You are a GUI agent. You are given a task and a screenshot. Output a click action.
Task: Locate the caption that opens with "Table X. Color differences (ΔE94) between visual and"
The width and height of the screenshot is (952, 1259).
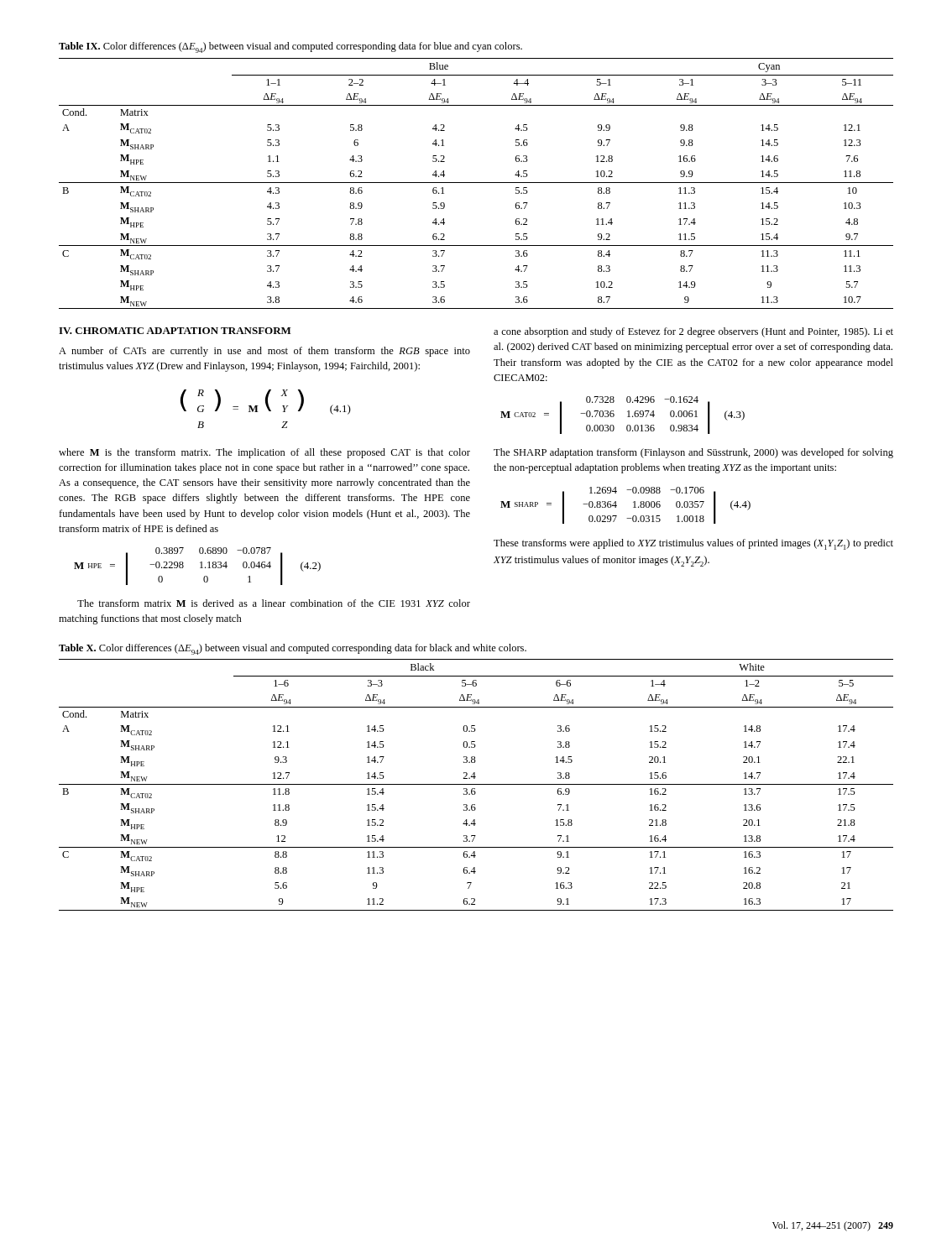point(293,649)
